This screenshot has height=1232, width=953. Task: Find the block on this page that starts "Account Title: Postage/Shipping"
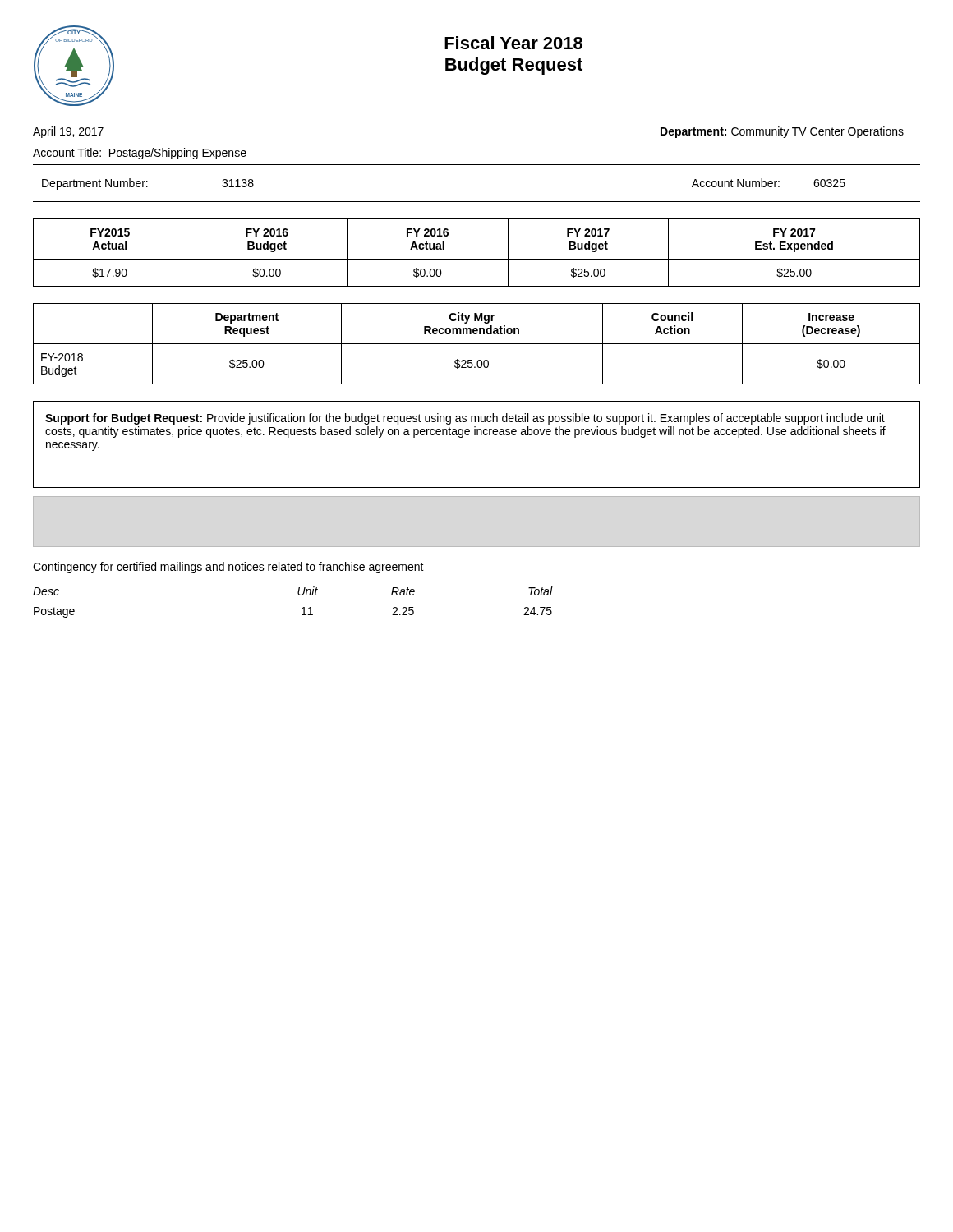click(x=140, y=153)
